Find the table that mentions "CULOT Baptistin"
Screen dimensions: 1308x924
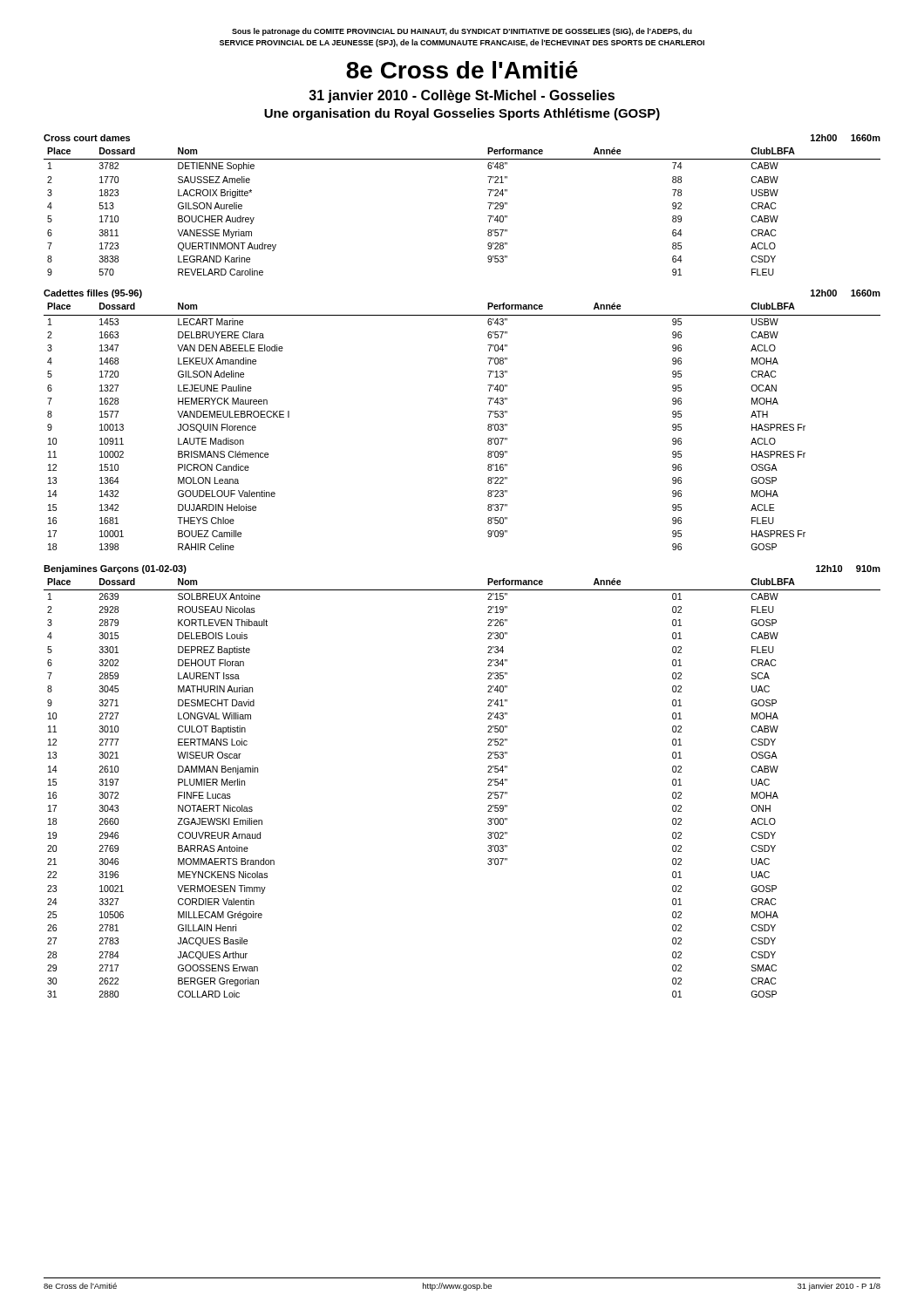click(x=462, y=788)
